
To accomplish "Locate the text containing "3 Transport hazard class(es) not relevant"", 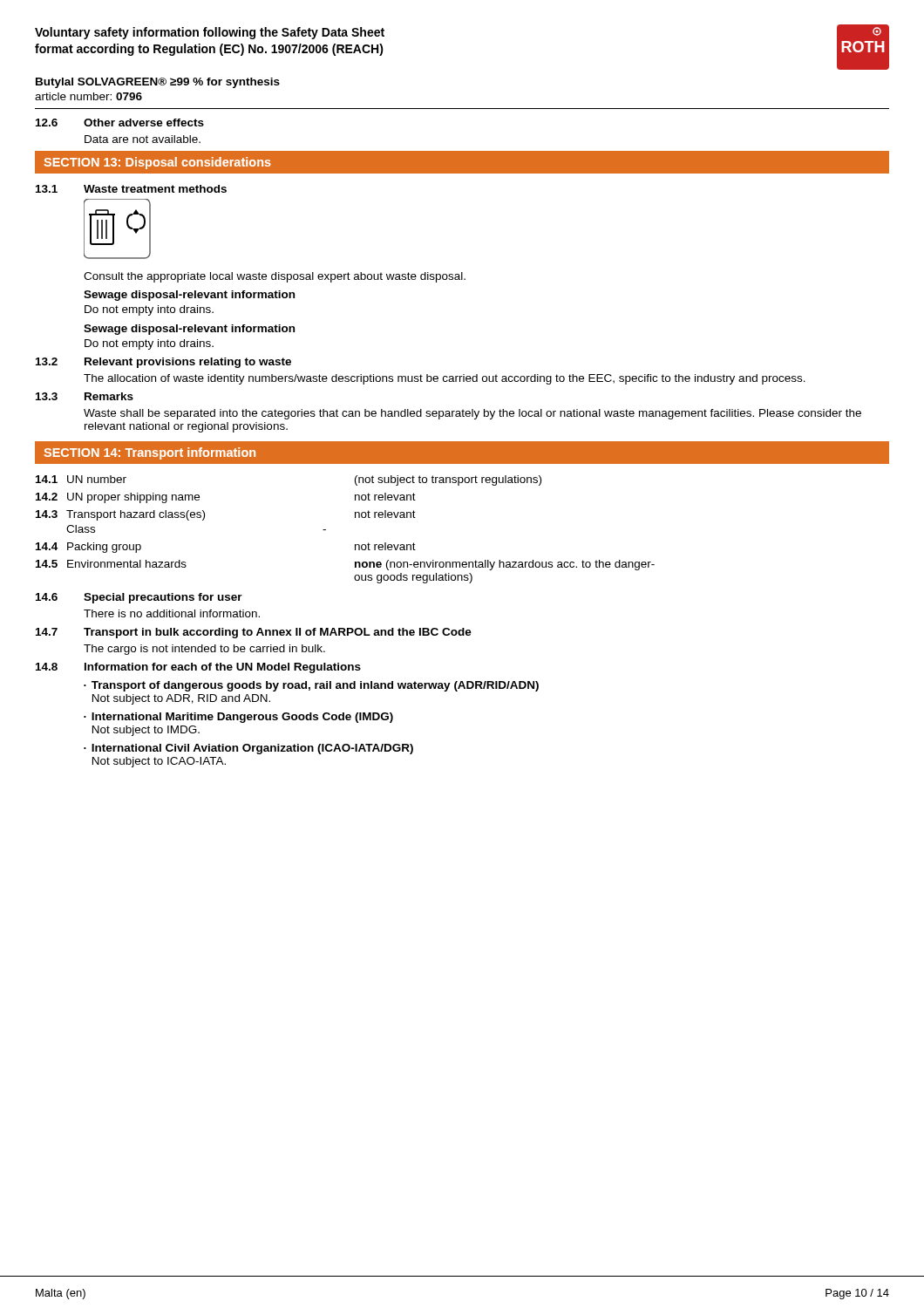I will tap(124, 515).
